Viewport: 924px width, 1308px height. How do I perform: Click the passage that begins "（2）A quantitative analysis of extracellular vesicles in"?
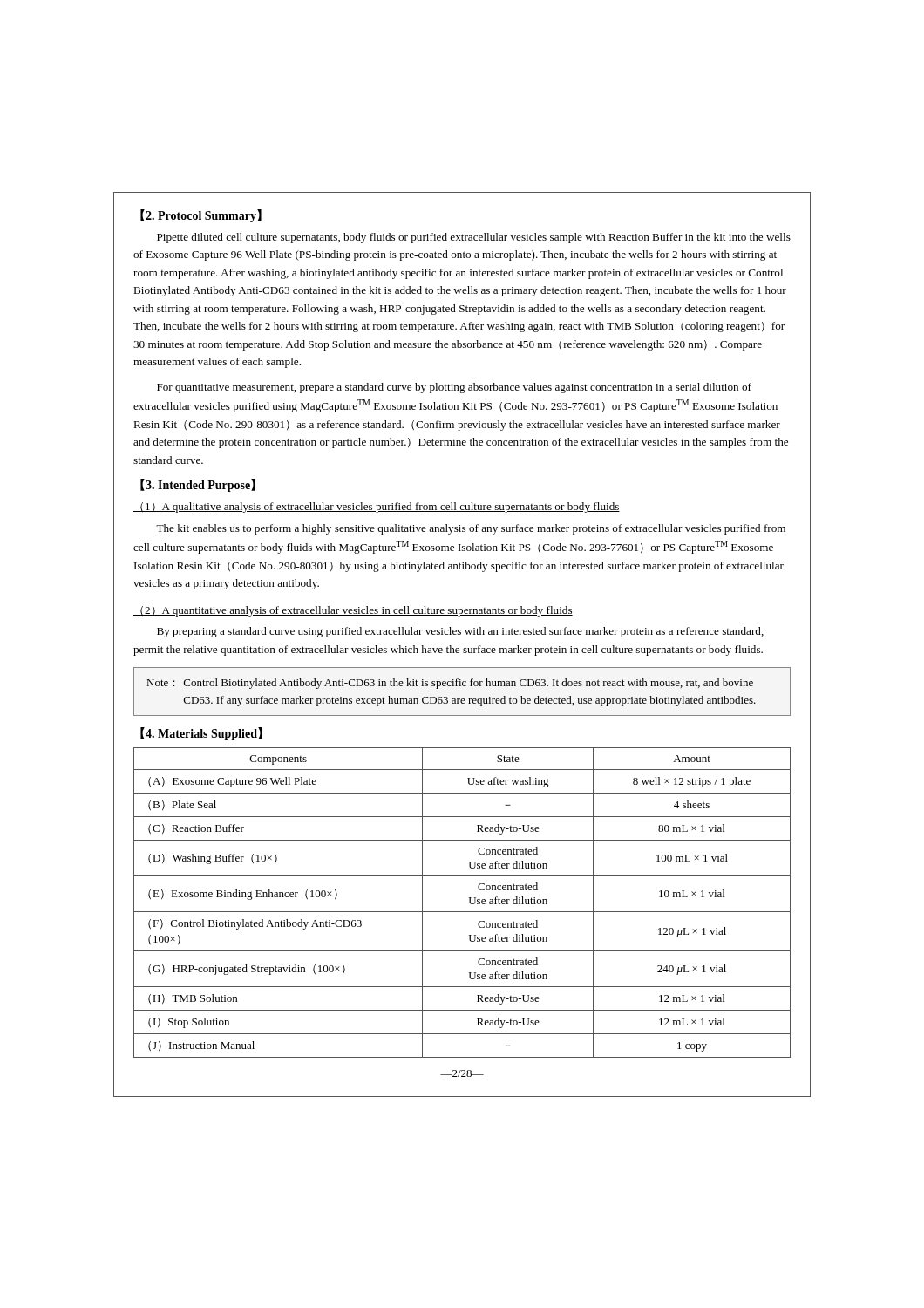353,610
